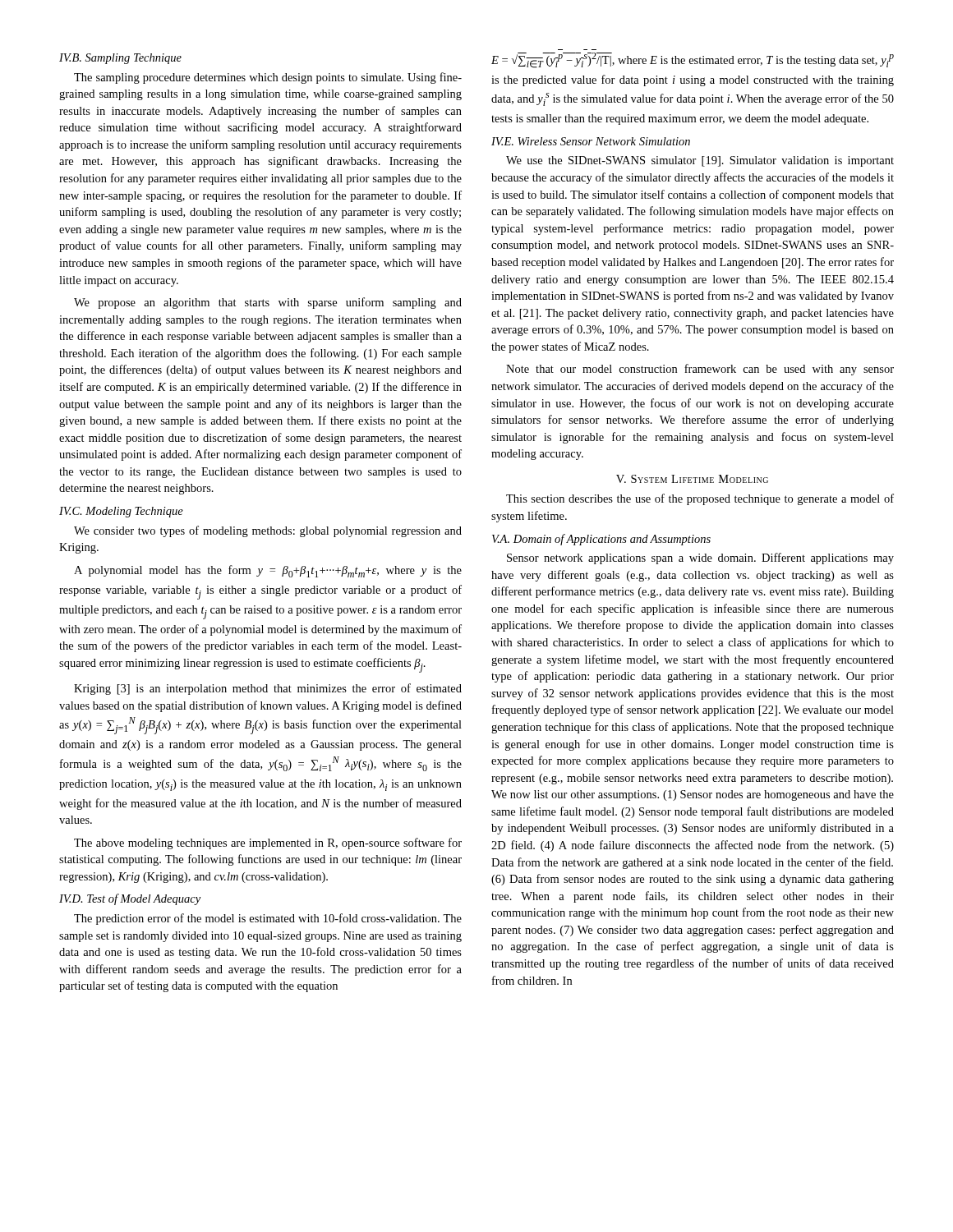This screenshot has height=1232, width=953.
Task: Click where it says "IV.E. Wireless Sensor Network Simulation"
Action: 591,141
